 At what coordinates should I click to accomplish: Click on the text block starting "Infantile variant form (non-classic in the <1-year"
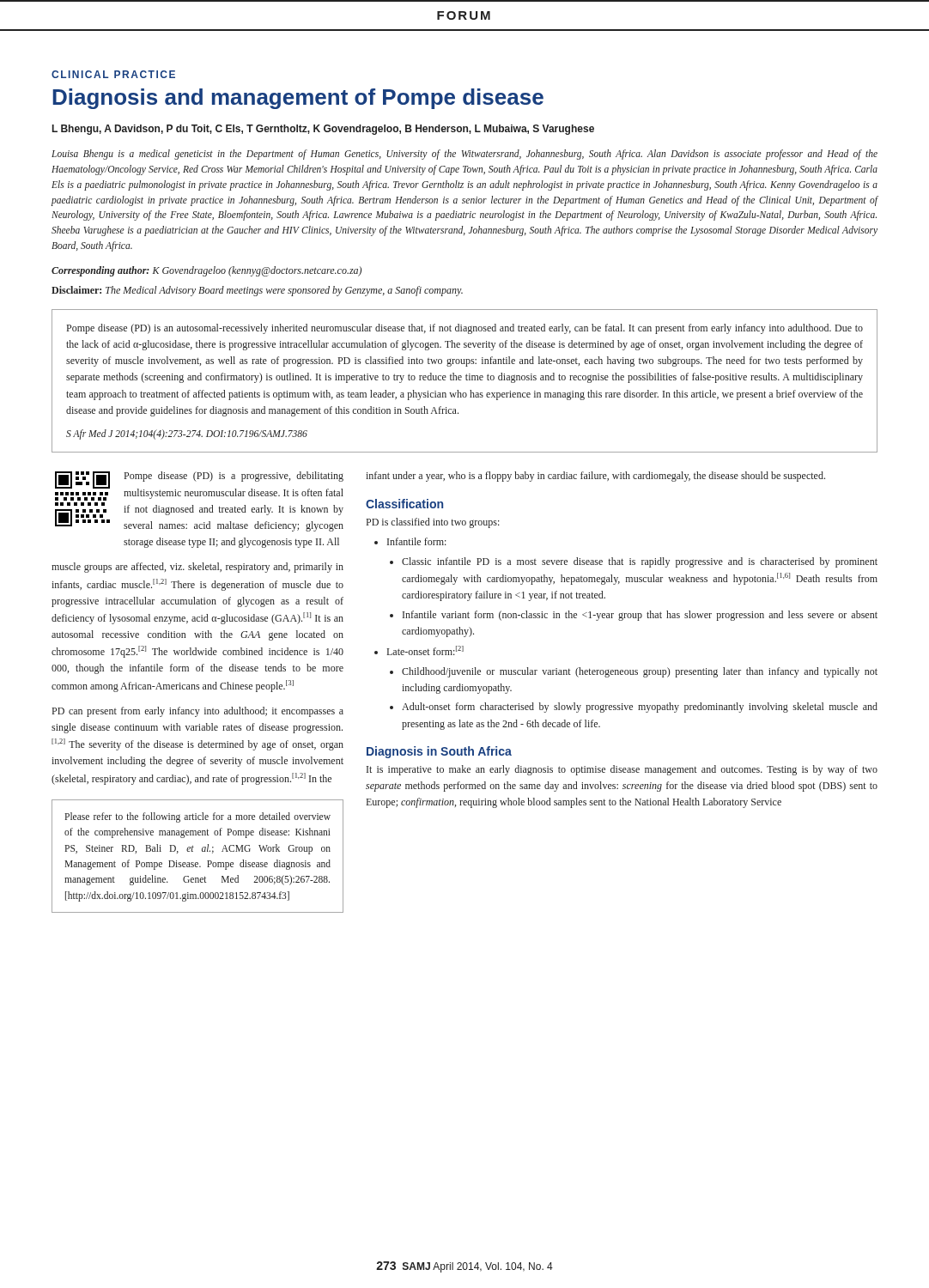640,623
